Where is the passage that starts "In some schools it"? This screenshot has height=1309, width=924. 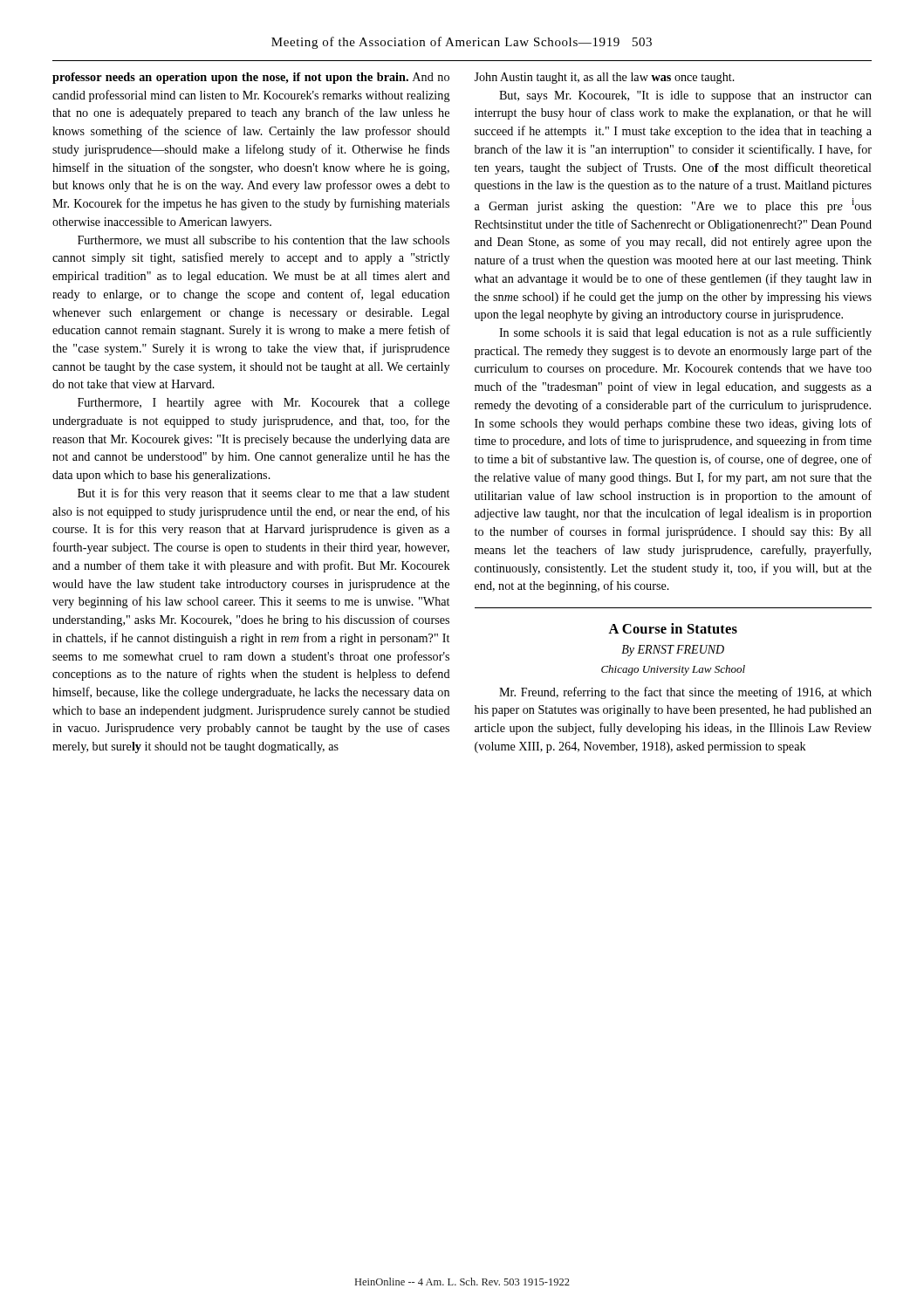(673, 459)
